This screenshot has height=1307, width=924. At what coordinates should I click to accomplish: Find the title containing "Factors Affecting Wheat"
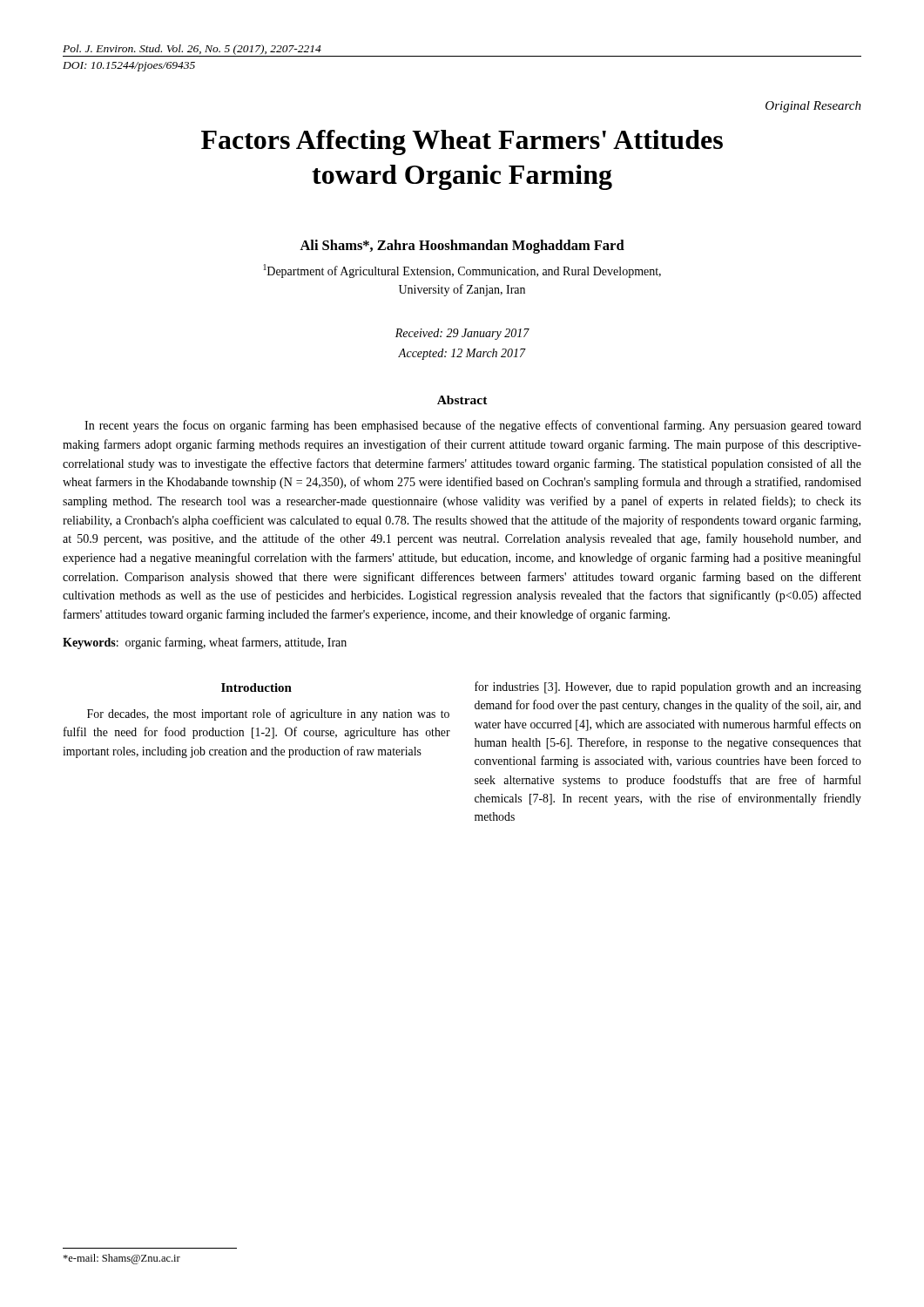462,157
